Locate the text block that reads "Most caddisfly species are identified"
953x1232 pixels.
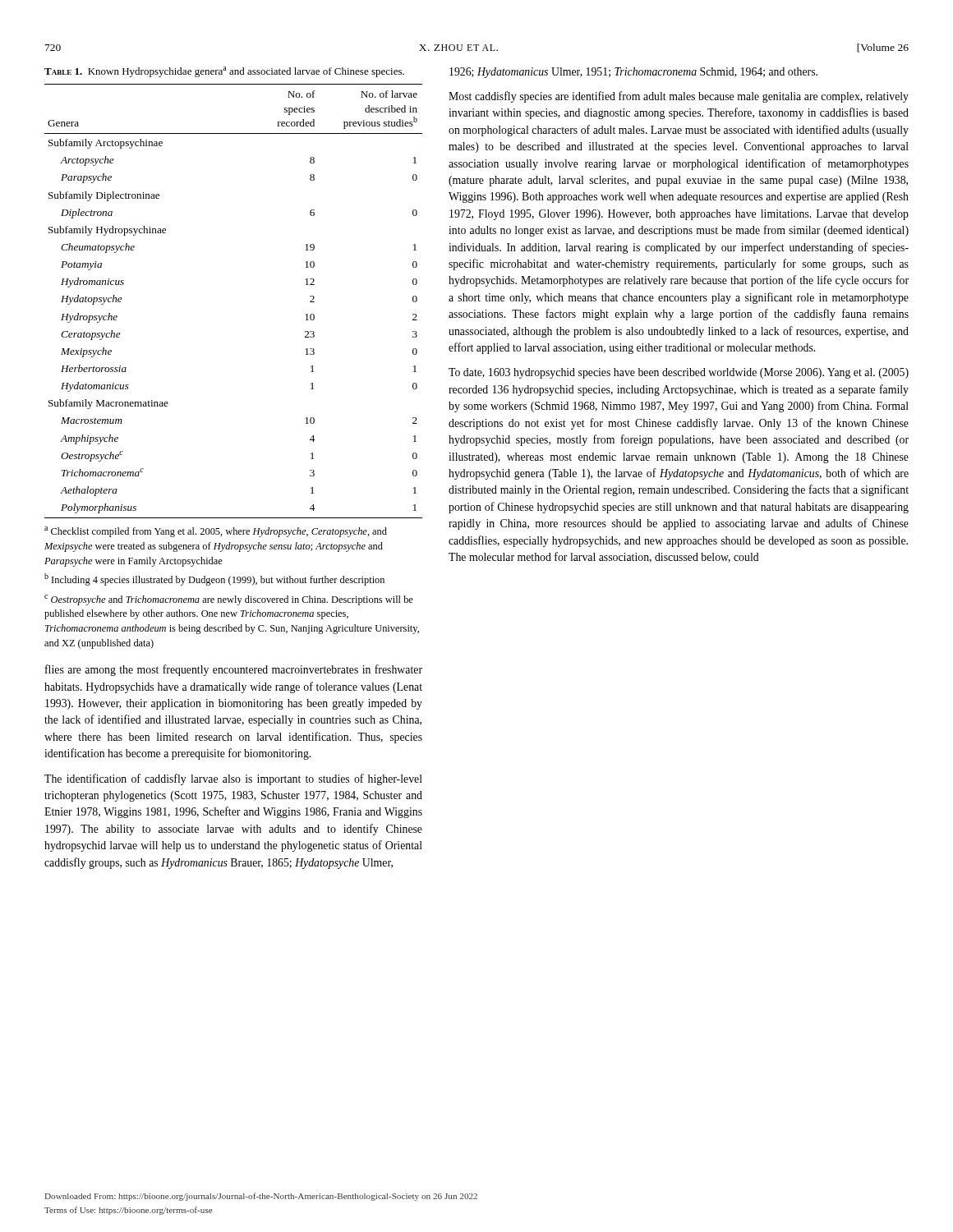(x=679, y=222)
